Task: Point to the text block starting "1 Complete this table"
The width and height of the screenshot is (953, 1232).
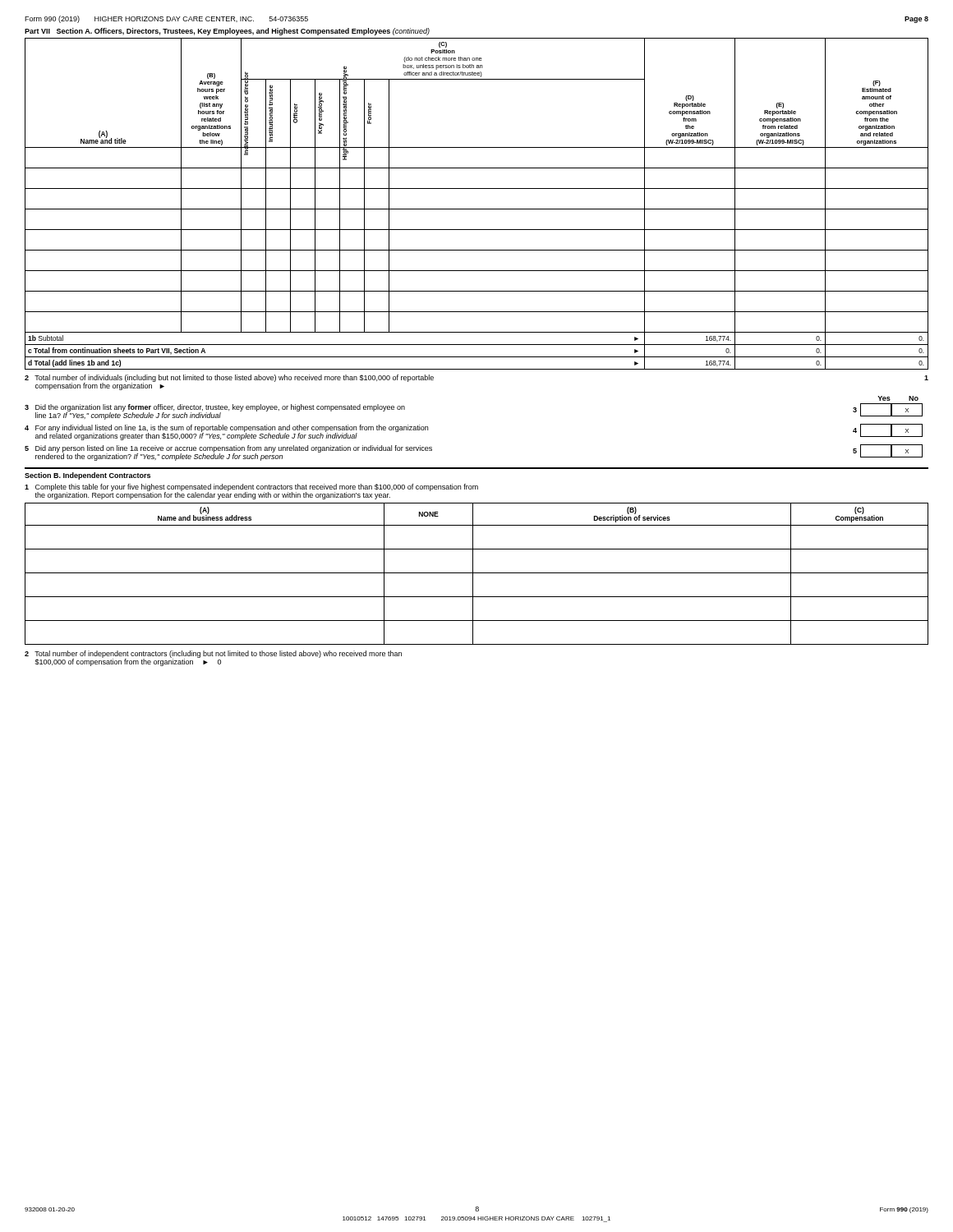Action: tap(252, 491)
